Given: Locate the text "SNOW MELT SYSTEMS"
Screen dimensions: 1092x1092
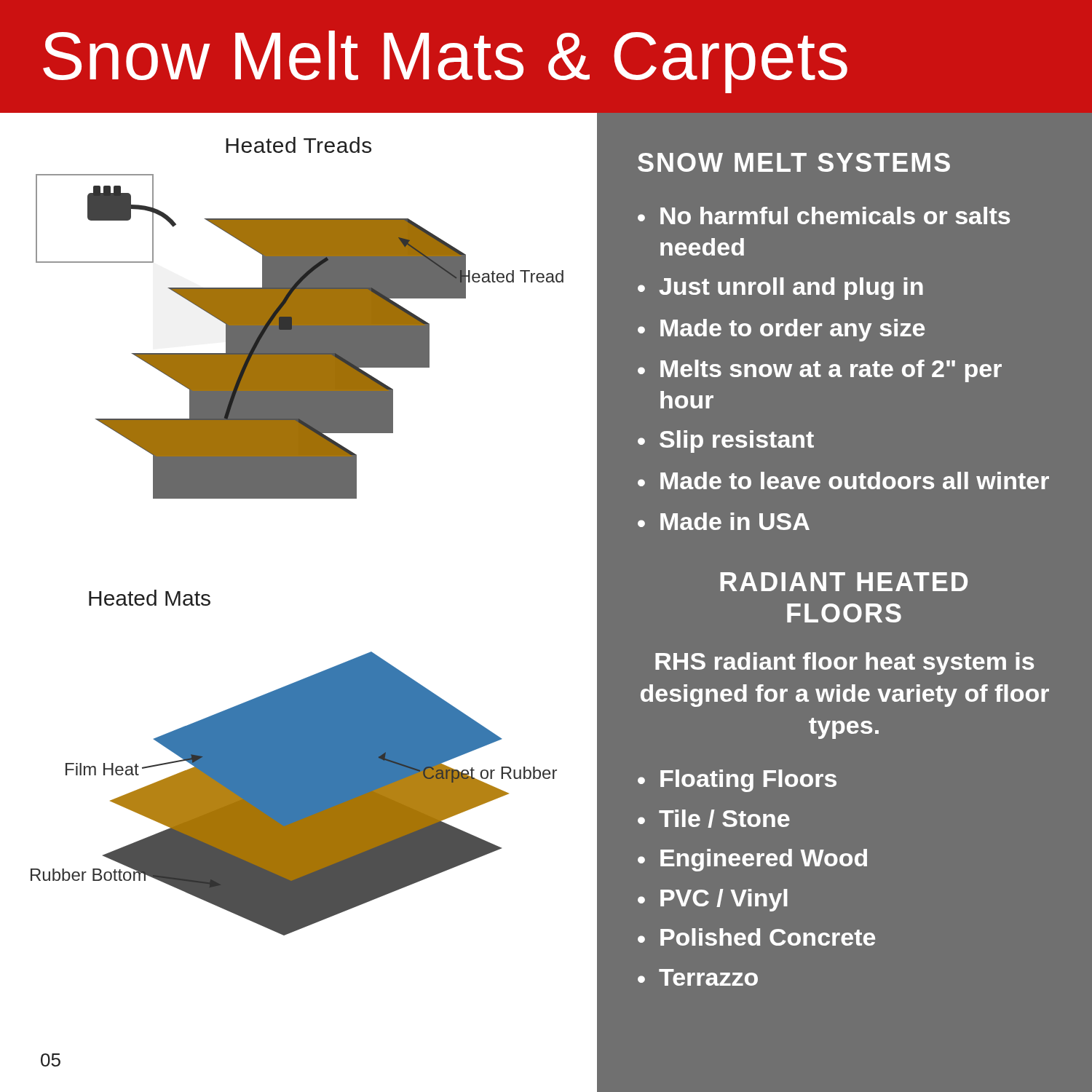Looking at the screenshot, I should (x=795, y=163).
